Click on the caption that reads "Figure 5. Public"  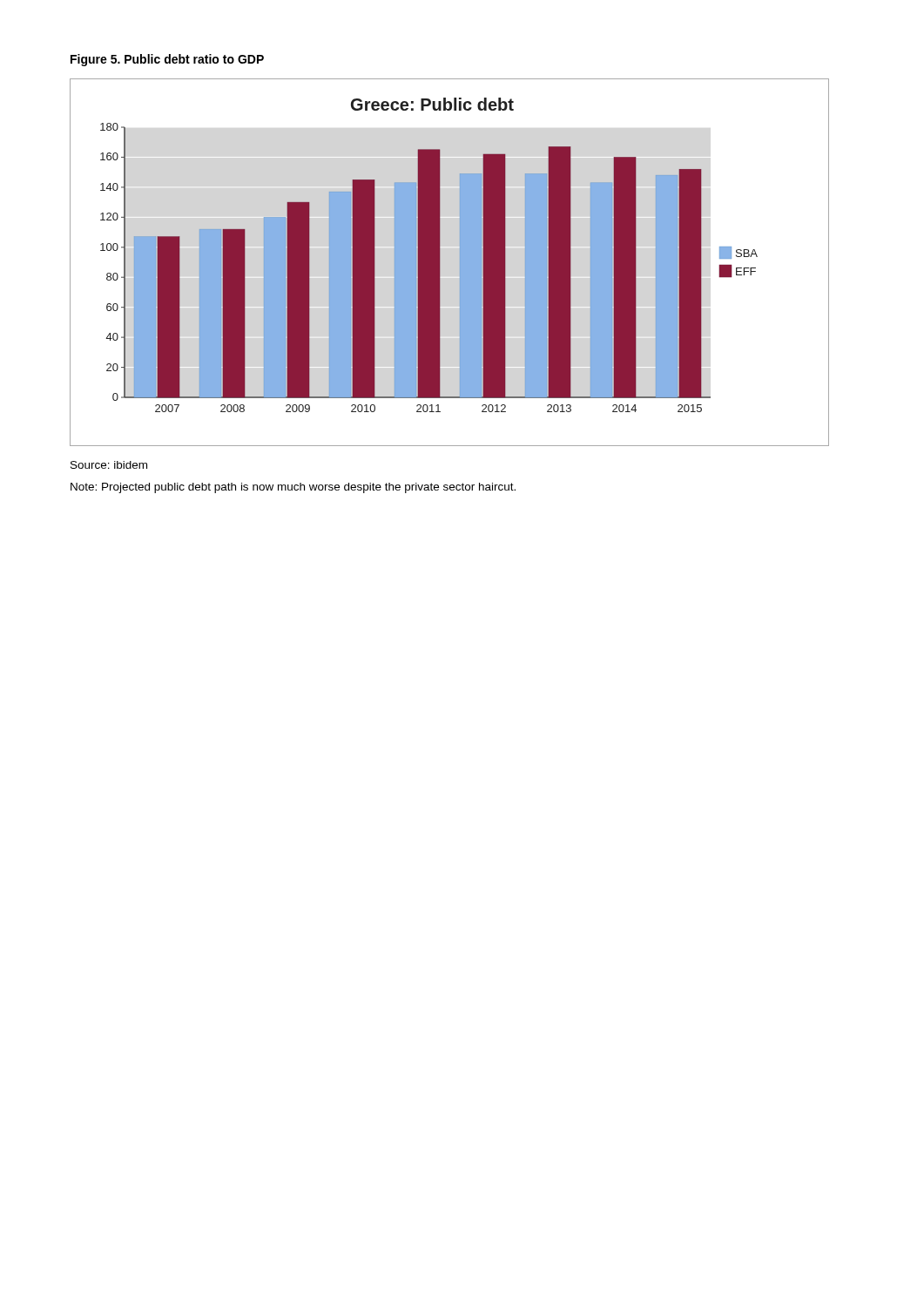167,59
